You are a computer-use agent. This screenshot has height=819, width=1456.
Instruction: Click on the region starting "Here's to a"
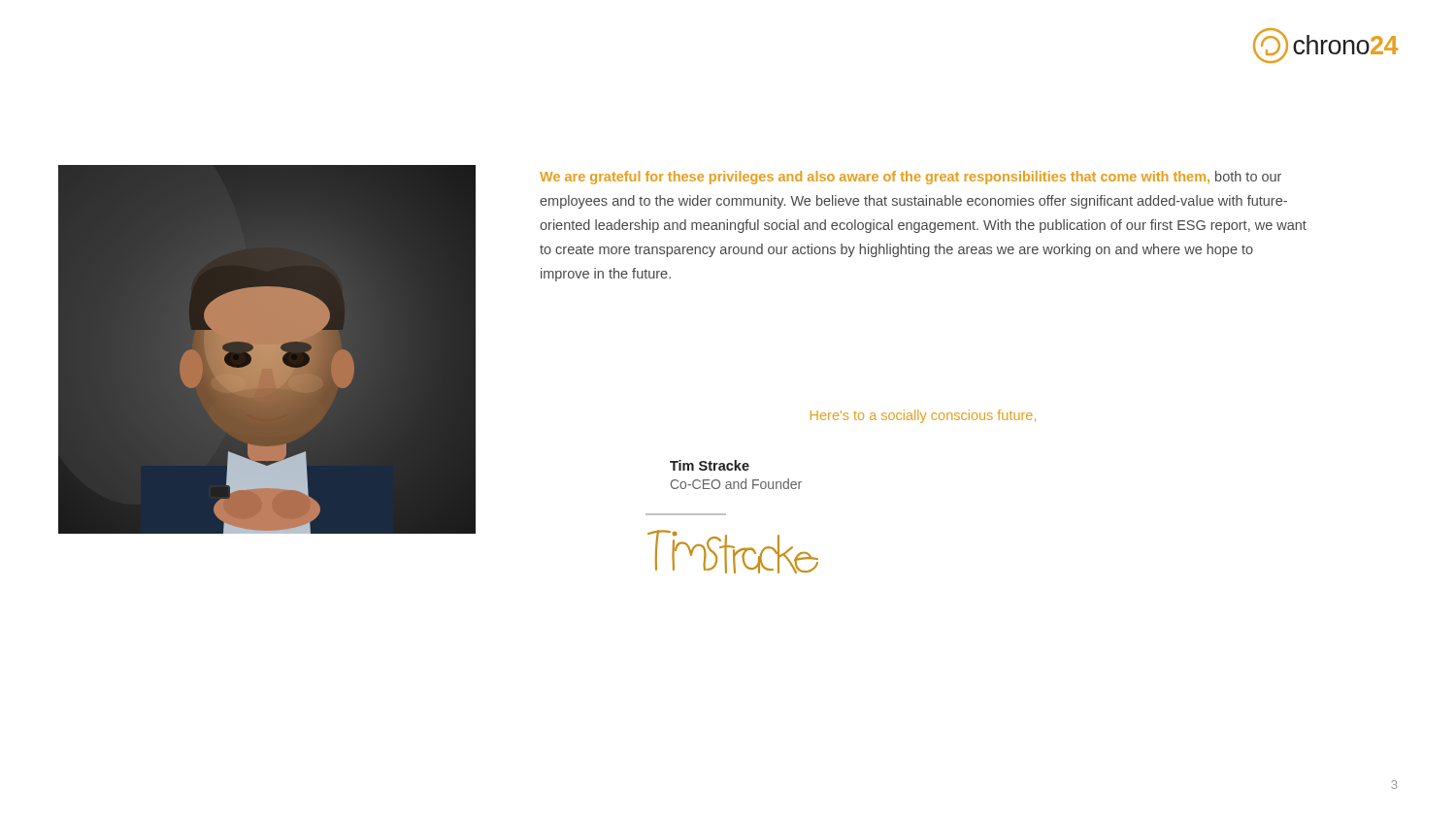tap(923, 415)
